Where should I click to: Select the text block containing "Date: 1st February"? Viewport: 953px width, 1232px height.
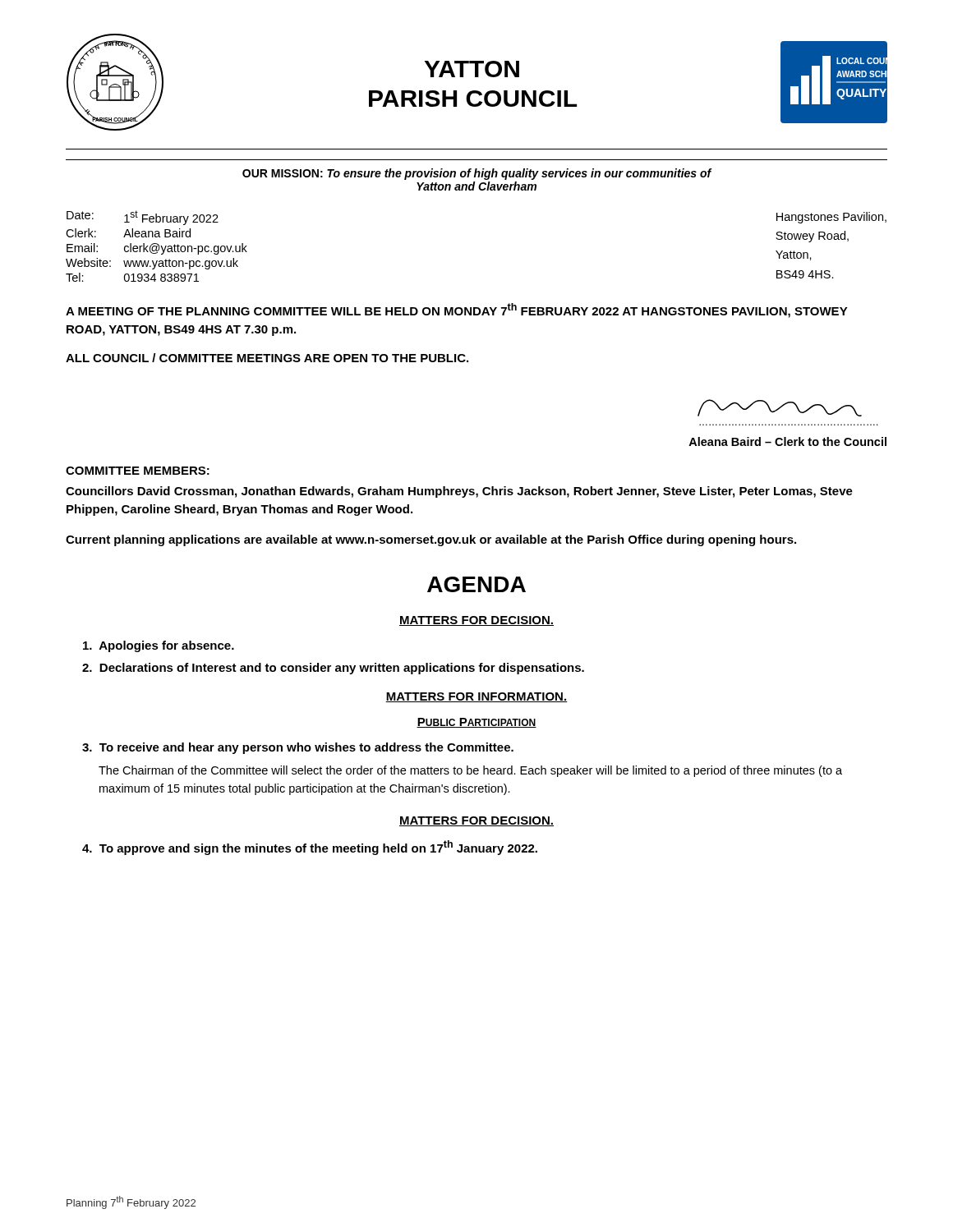point(166,217)
